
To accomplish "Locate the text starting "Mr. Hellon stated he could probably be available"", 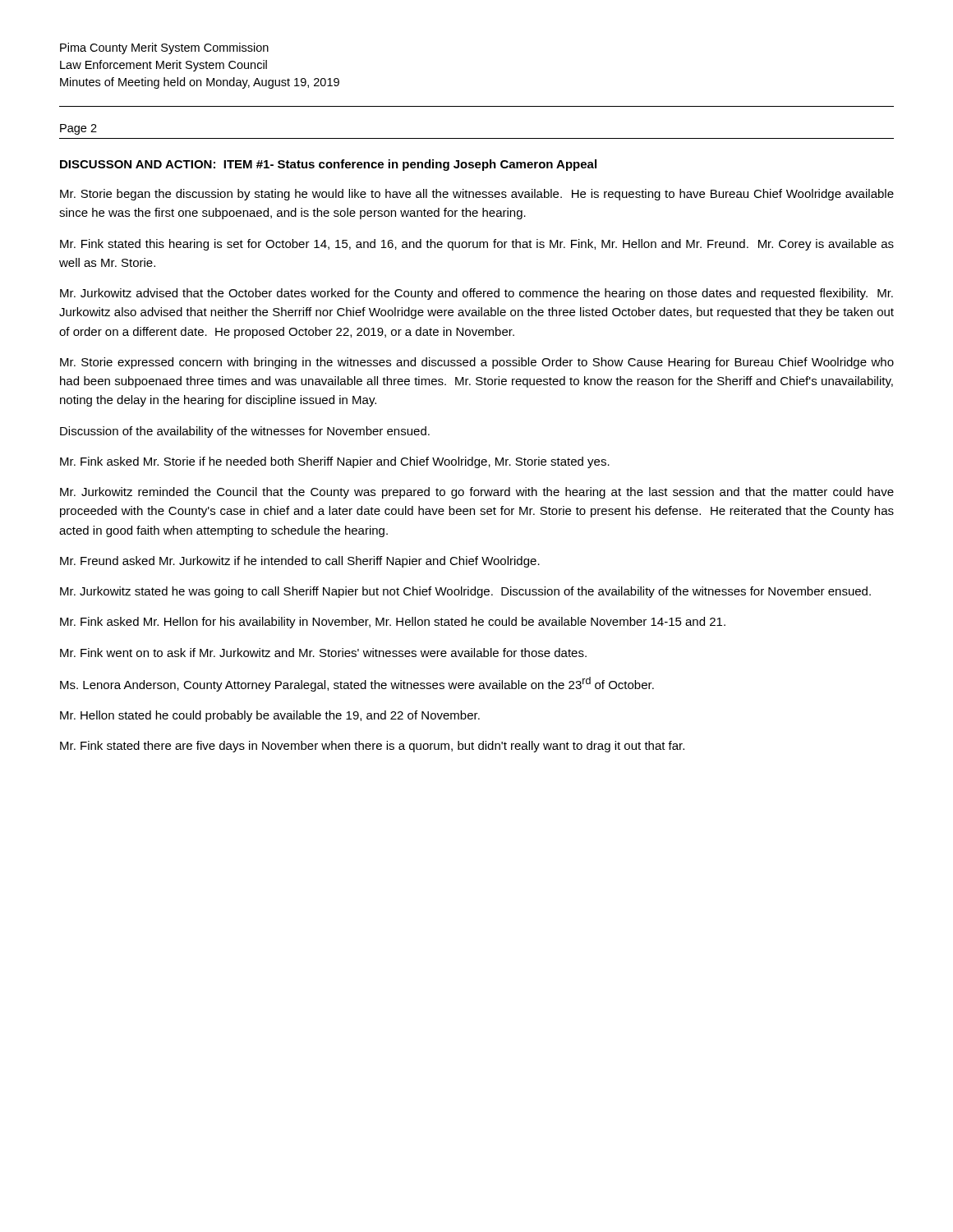I will 270,715.
